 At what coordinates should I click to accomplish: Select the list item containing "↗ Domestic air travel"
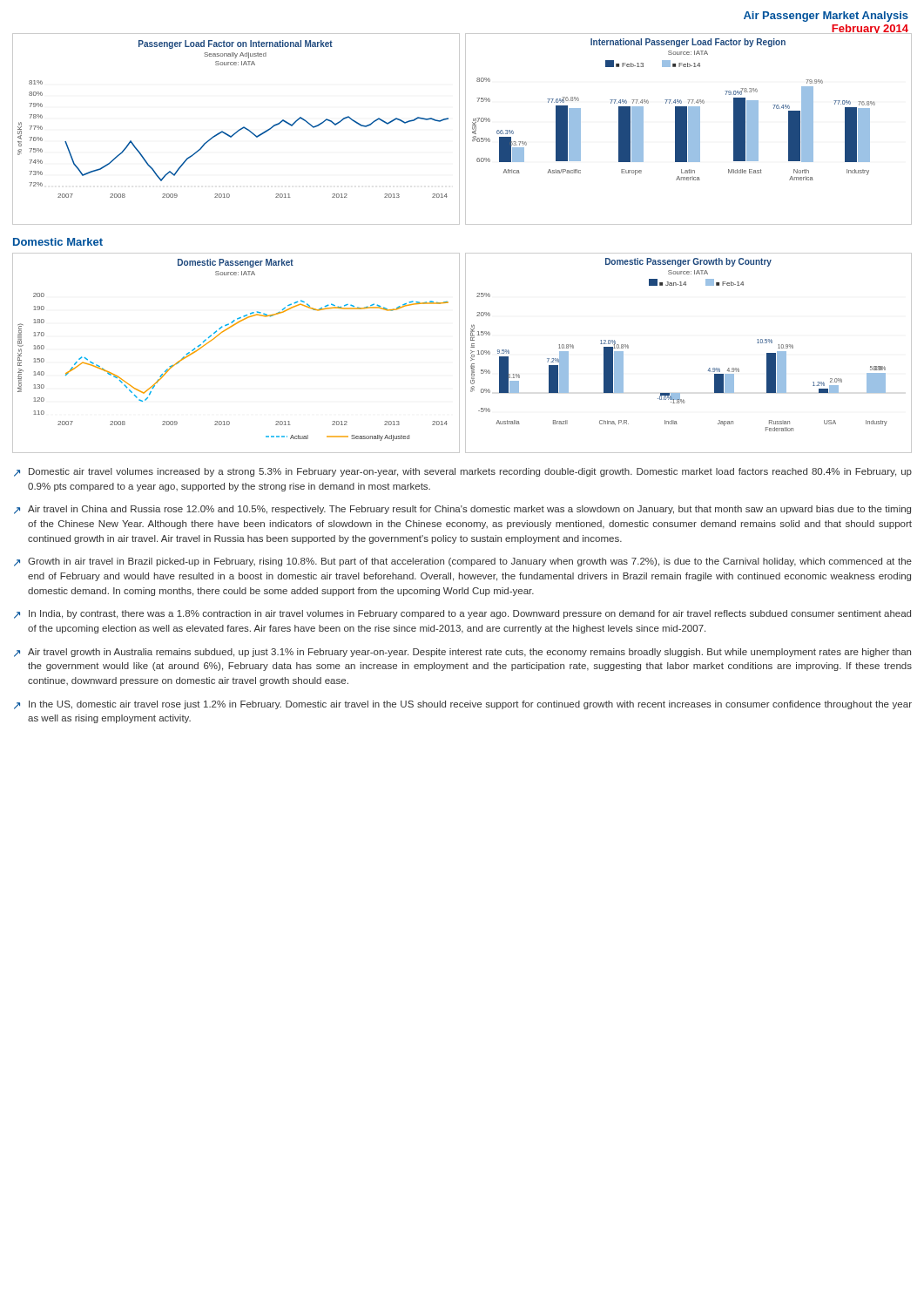pos(462,479)
